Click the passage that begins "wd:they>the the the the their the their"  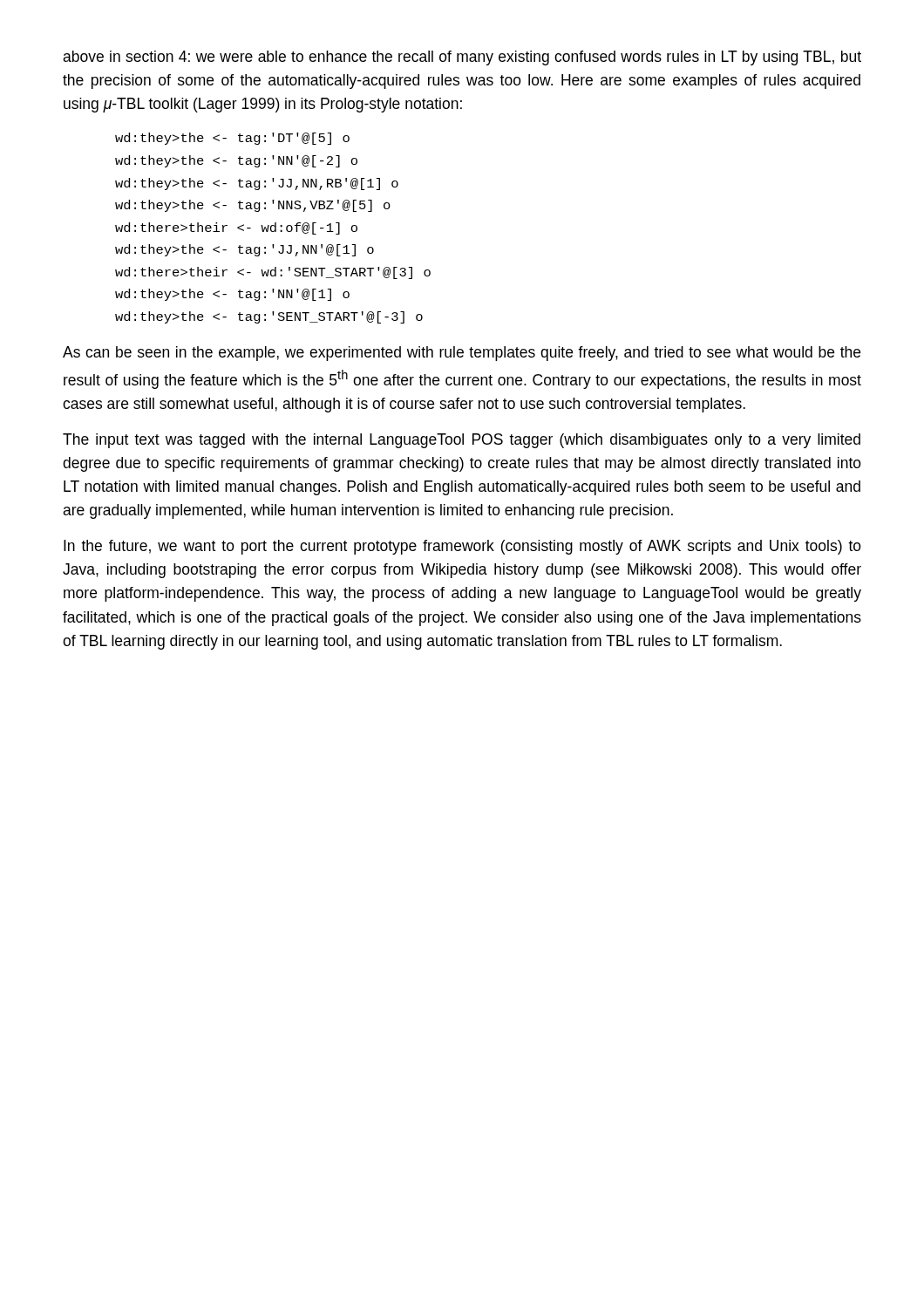coord(273,228)
